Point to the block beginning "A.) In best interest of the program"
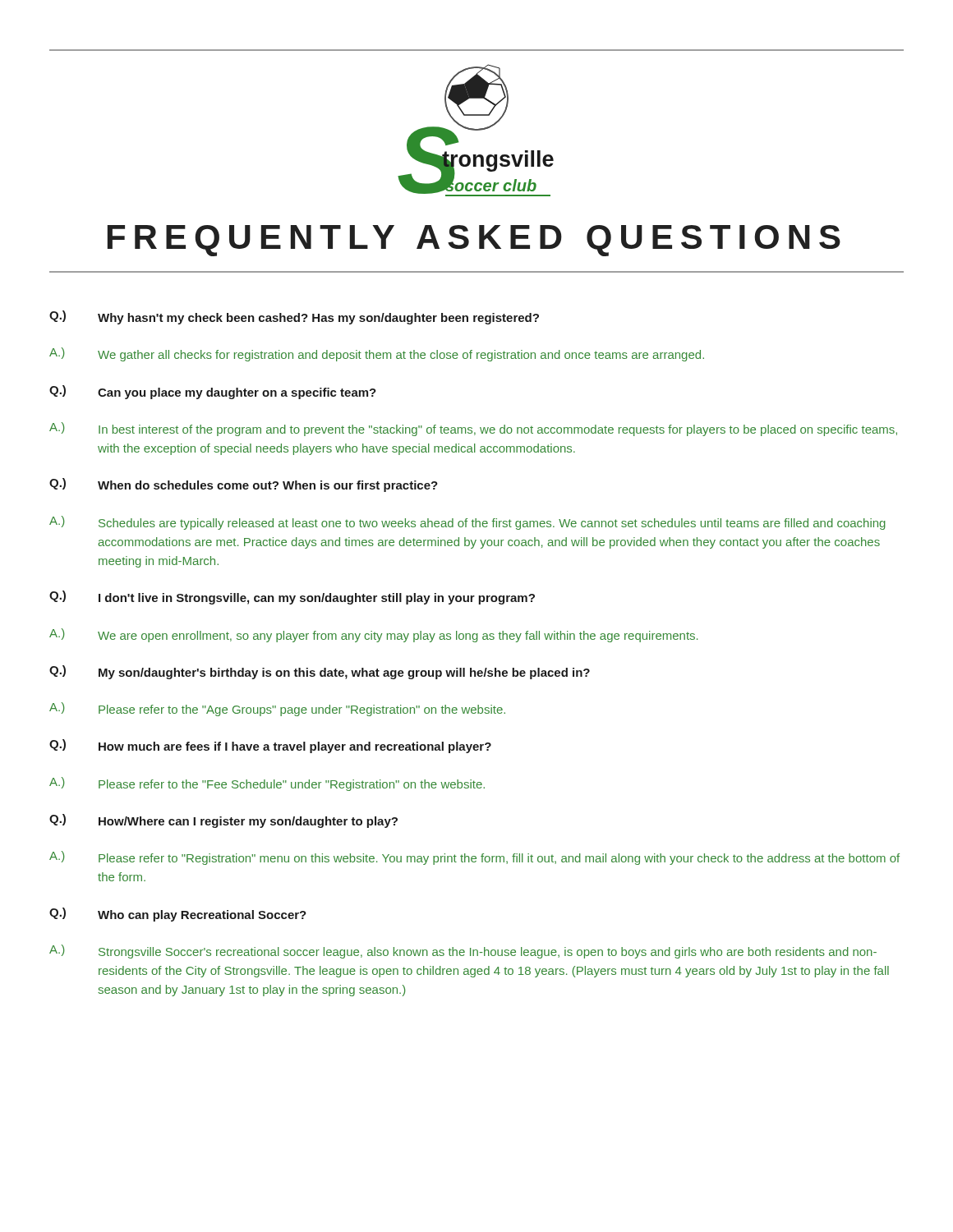This screenshot has width=953, height=1232. 476,439
